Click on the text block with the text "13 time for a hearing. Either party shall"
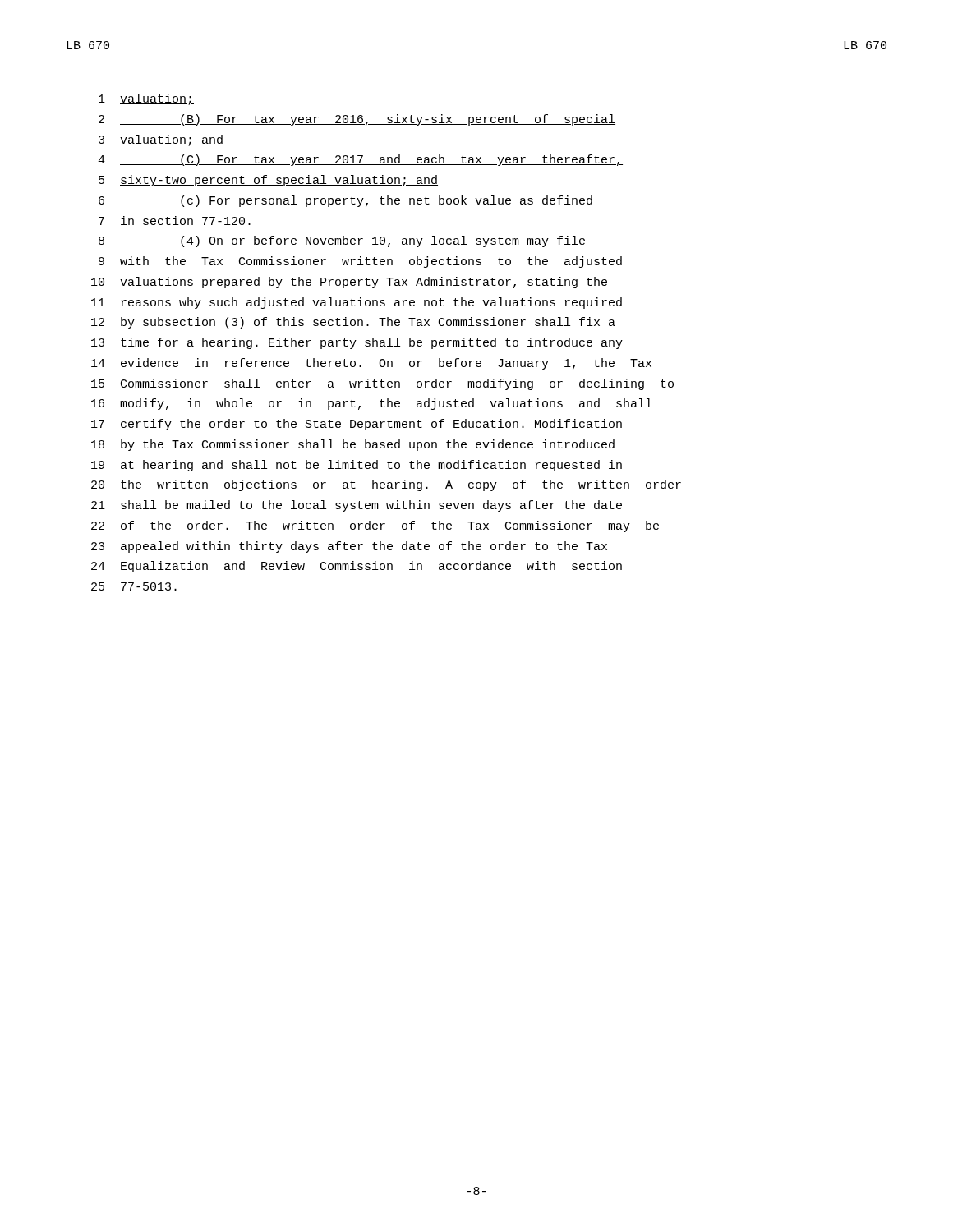 click(x=476, y=344)
